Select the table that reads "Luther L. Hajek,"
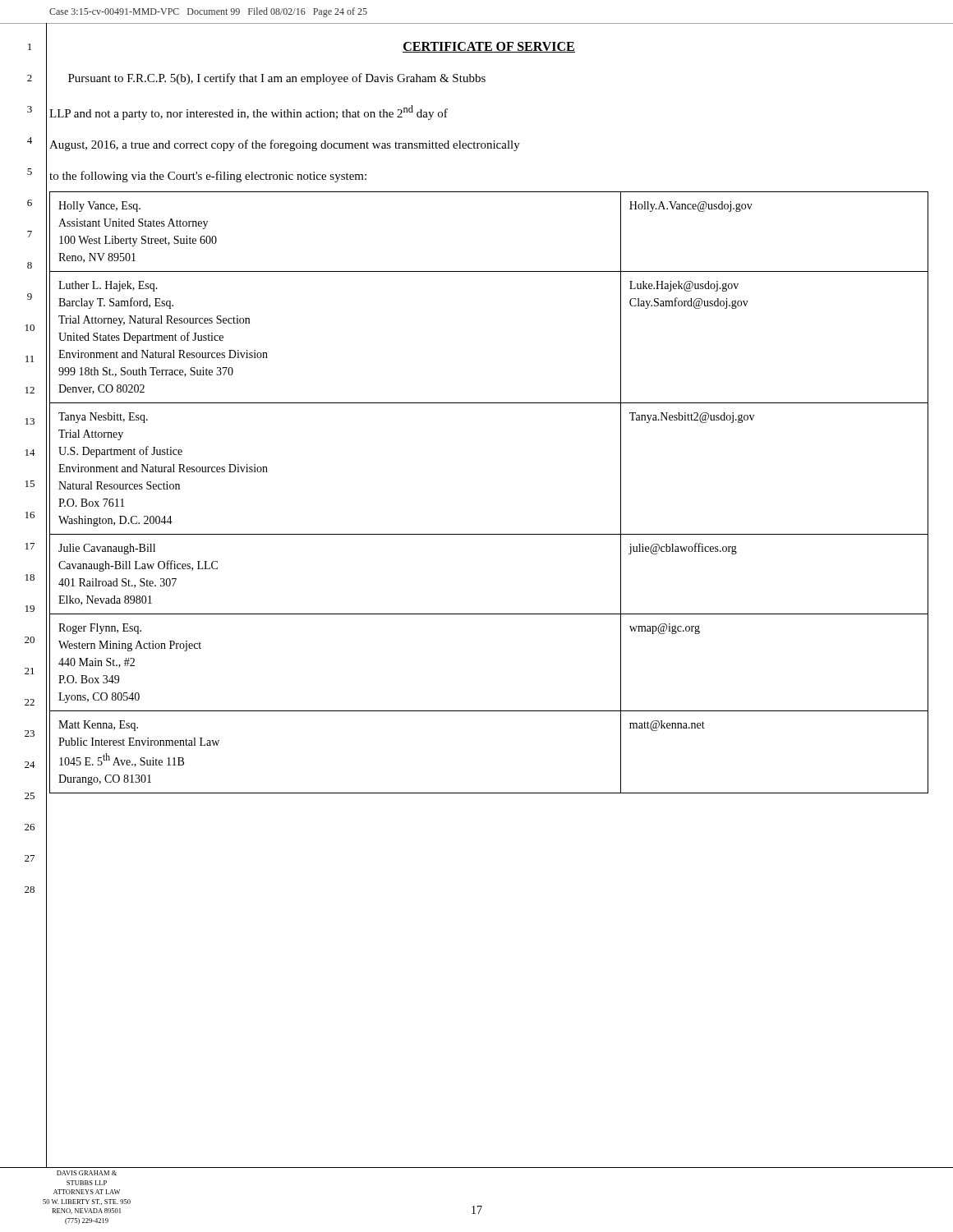 pos(489,492)
